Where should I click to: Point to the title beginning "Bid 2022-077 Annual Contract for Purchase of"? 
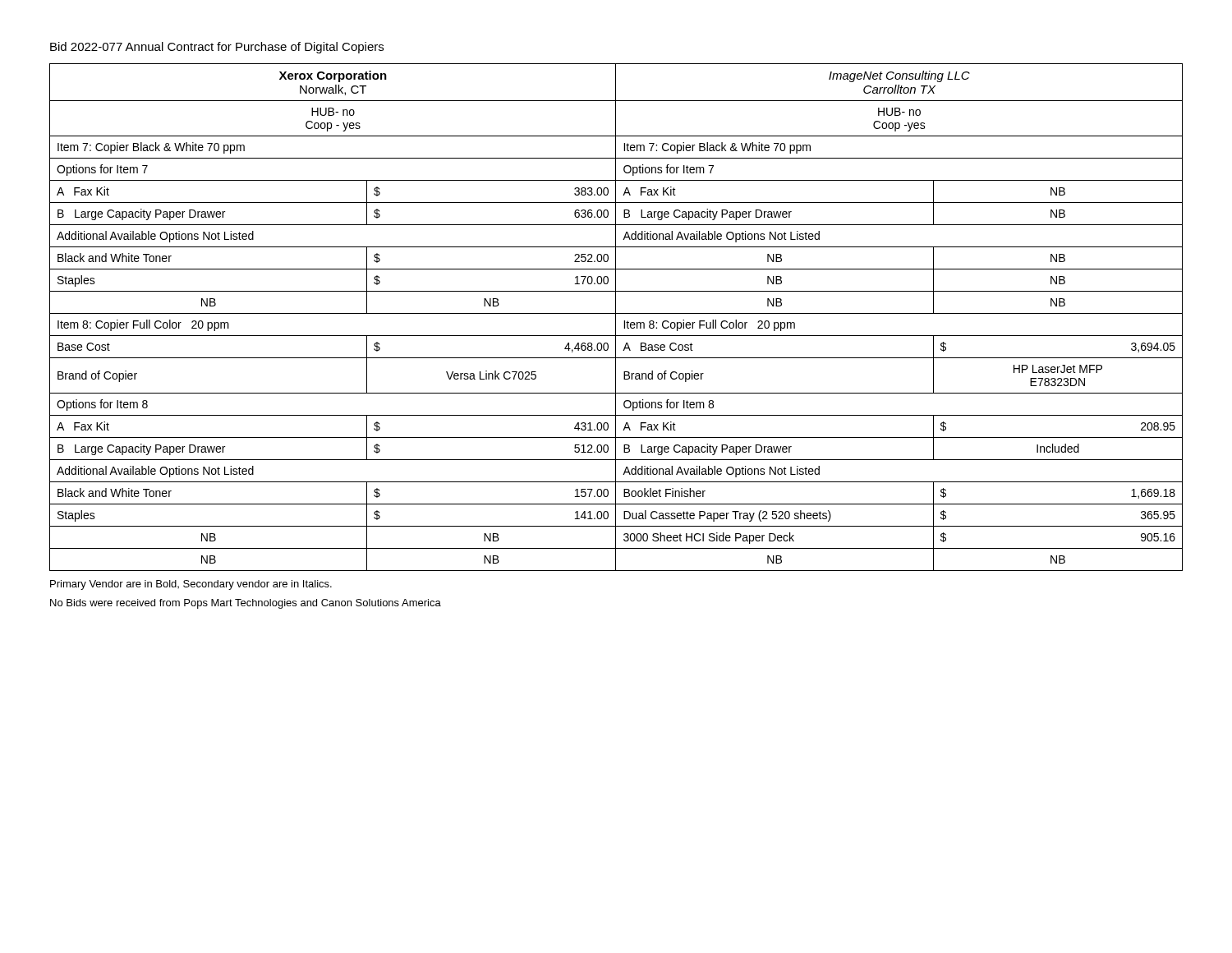(x=217, y=46)
